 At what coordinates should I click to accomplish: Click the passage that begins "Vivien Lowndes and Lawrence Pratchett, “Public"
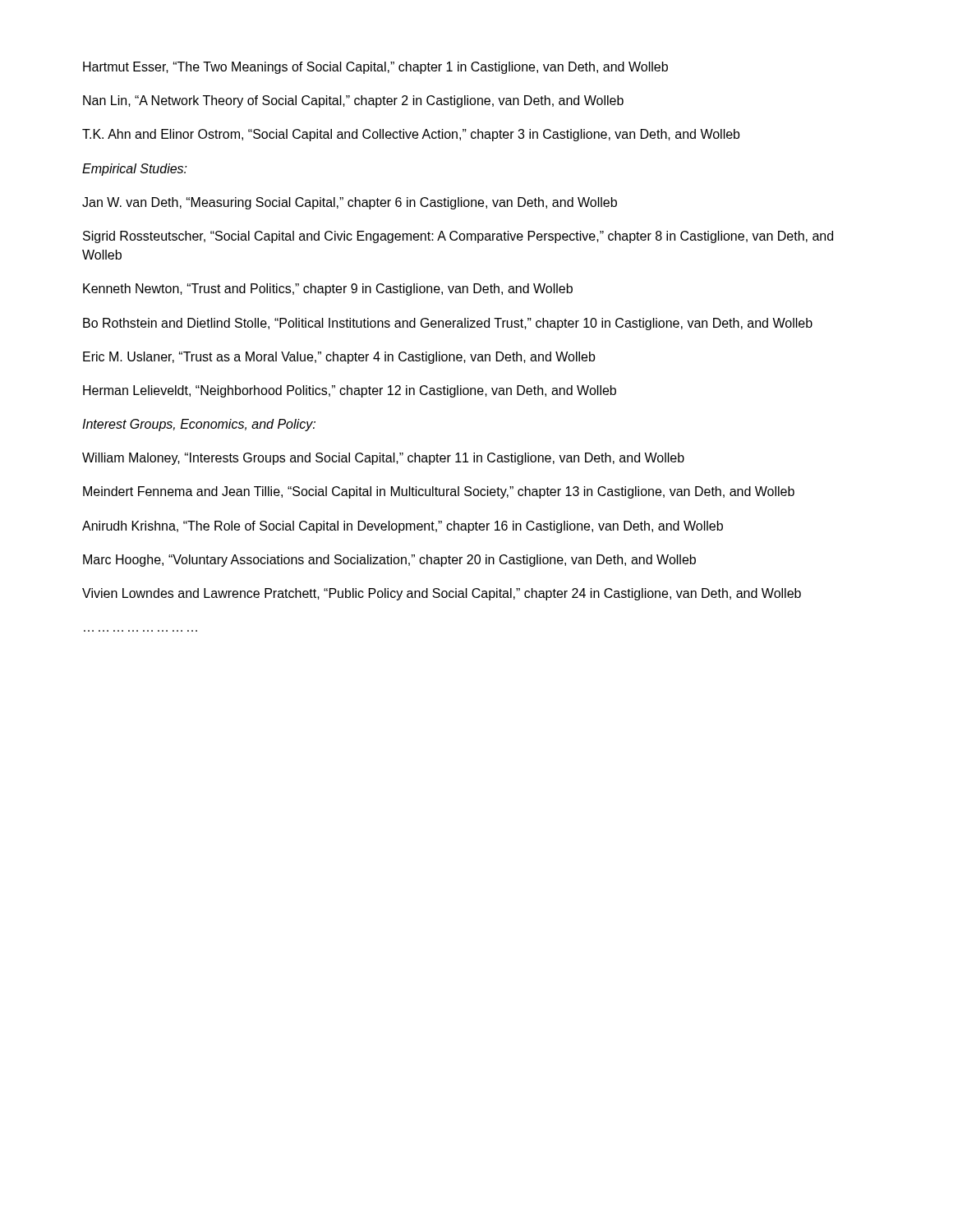(x=442, y=593)
